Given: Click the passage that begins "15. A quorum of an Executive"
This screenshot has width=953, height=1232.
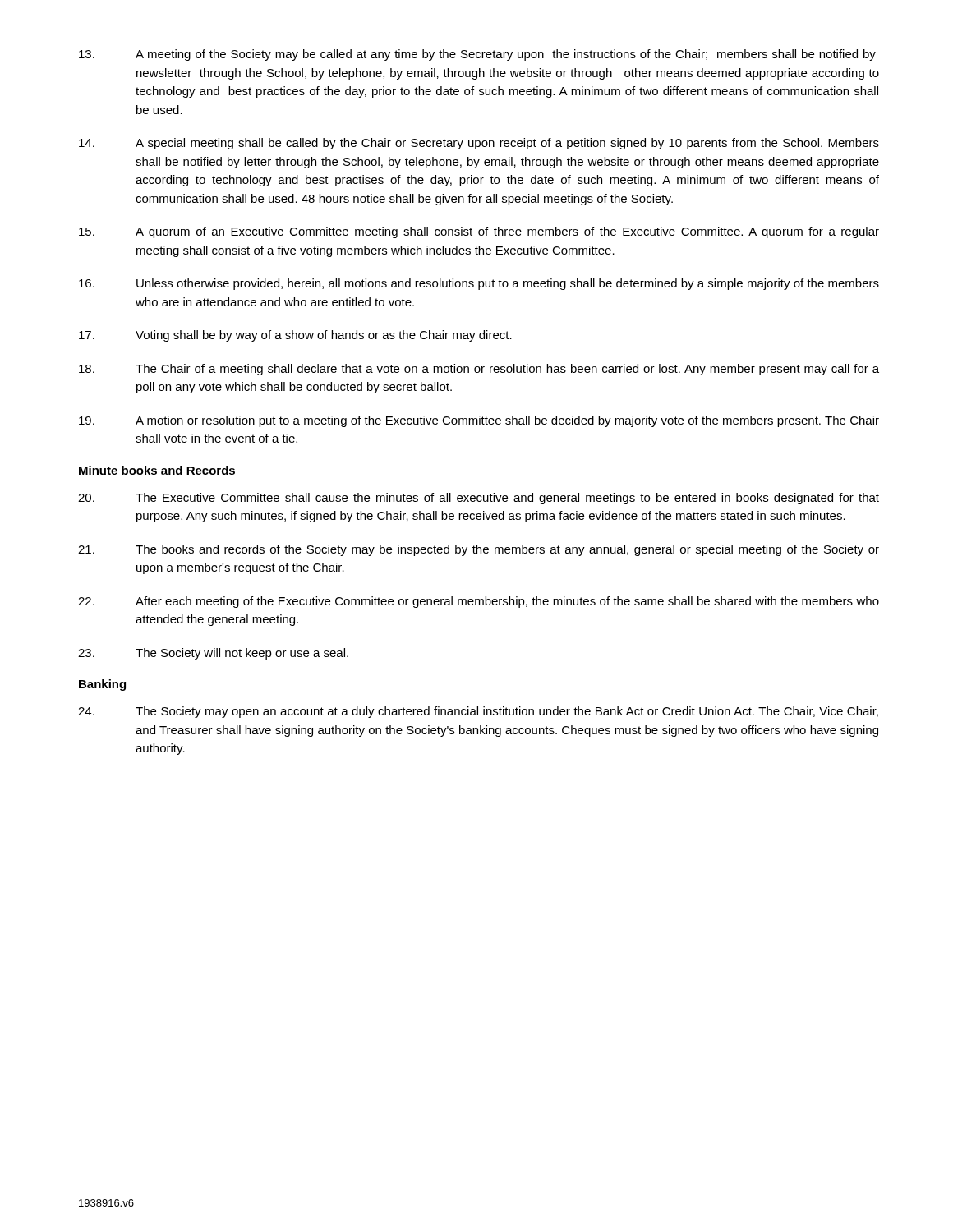Looking at the screenshot, I should pyautogui.click(x=479, y=241).
